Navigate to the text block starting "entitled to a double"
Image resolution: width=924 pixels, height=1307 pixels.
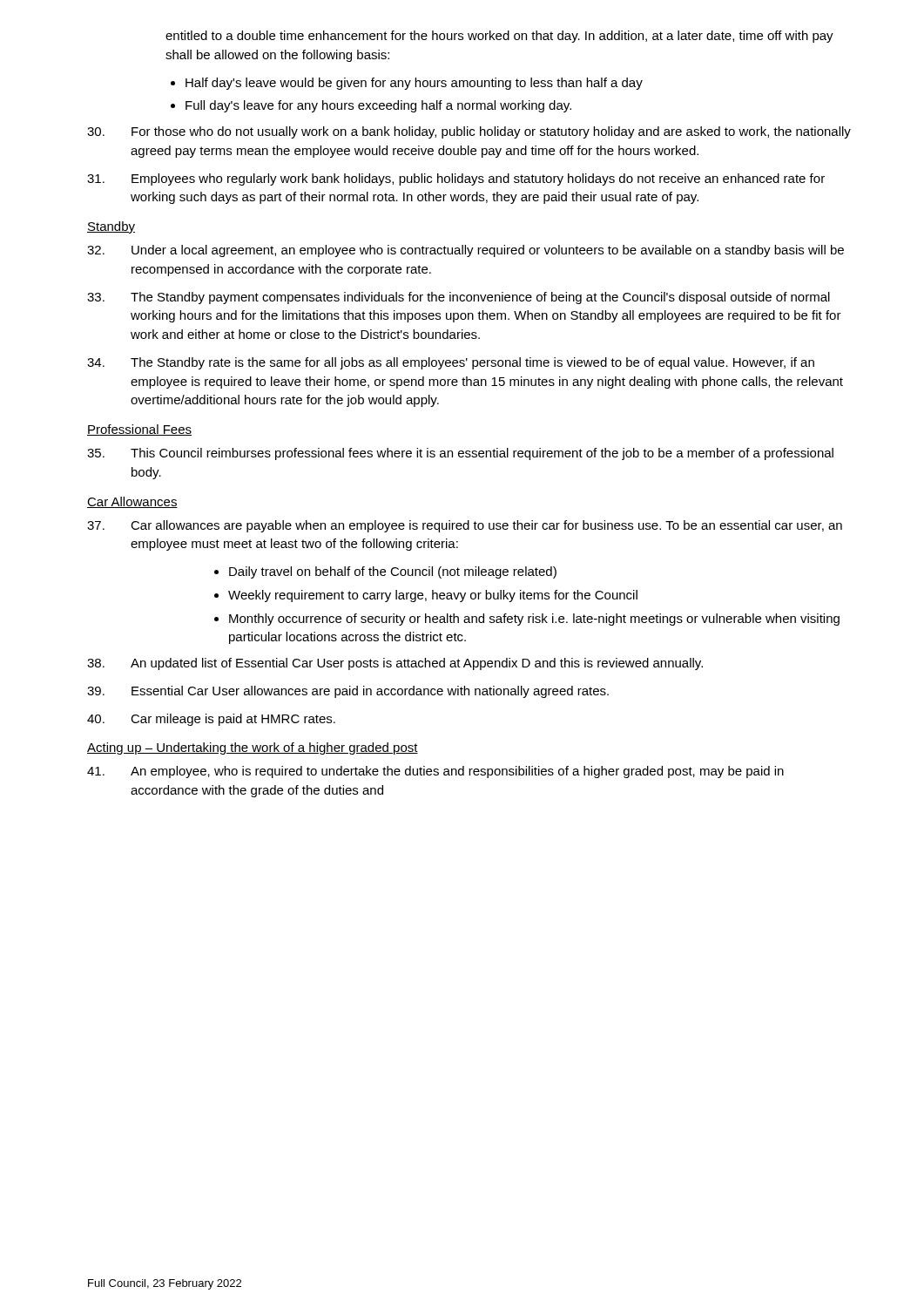(x=499, y=45)
